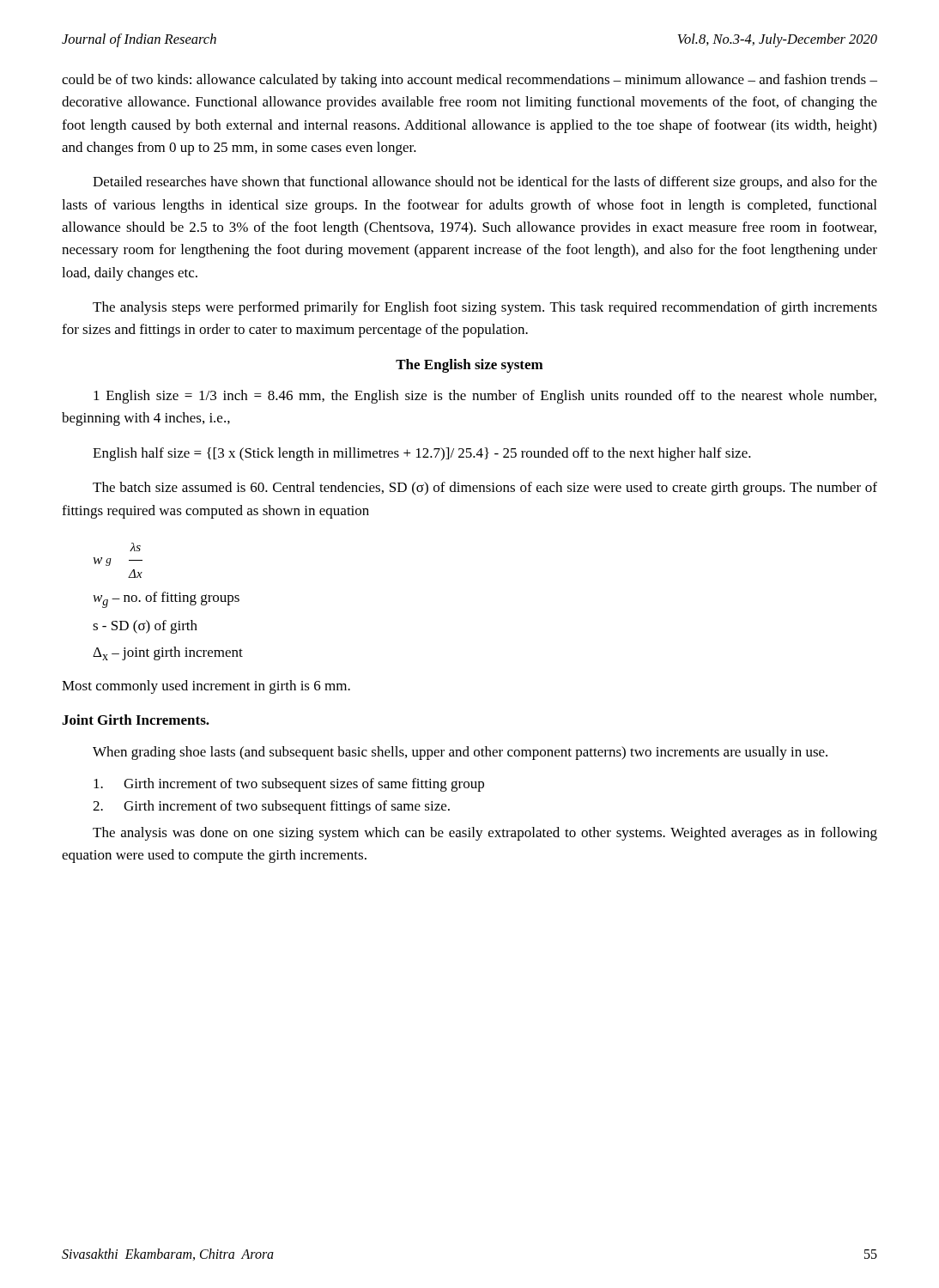Click on the element starting "The batch size assumed"
This screenshot has height=1288, width=939.
(470, 499)
